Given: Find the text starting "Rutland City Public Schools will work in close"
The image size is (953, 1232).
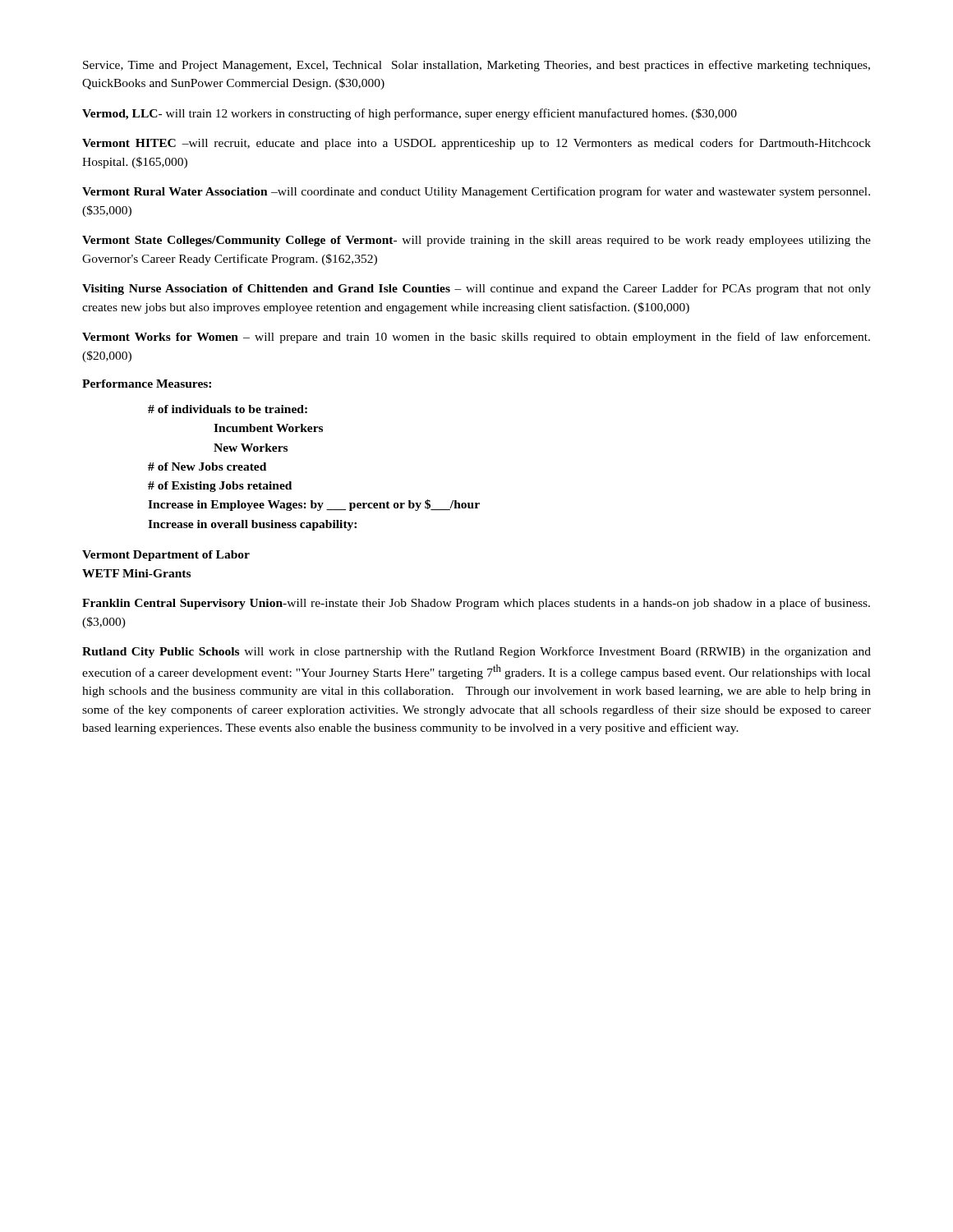Looking at the screenshot, I should 476,689.
